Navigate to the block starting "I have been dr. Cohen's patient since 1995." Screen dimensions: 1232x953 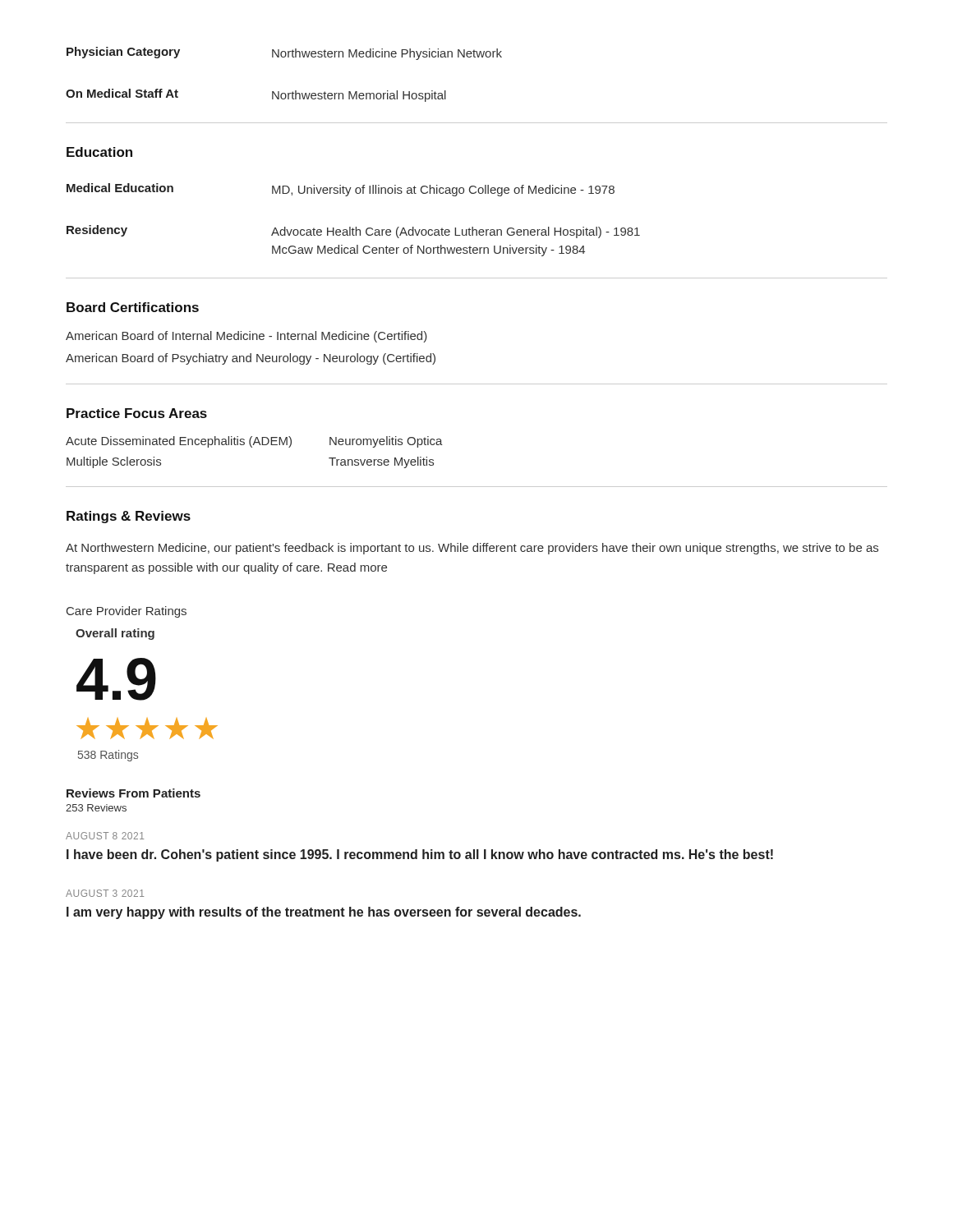(x=420, y=854)
